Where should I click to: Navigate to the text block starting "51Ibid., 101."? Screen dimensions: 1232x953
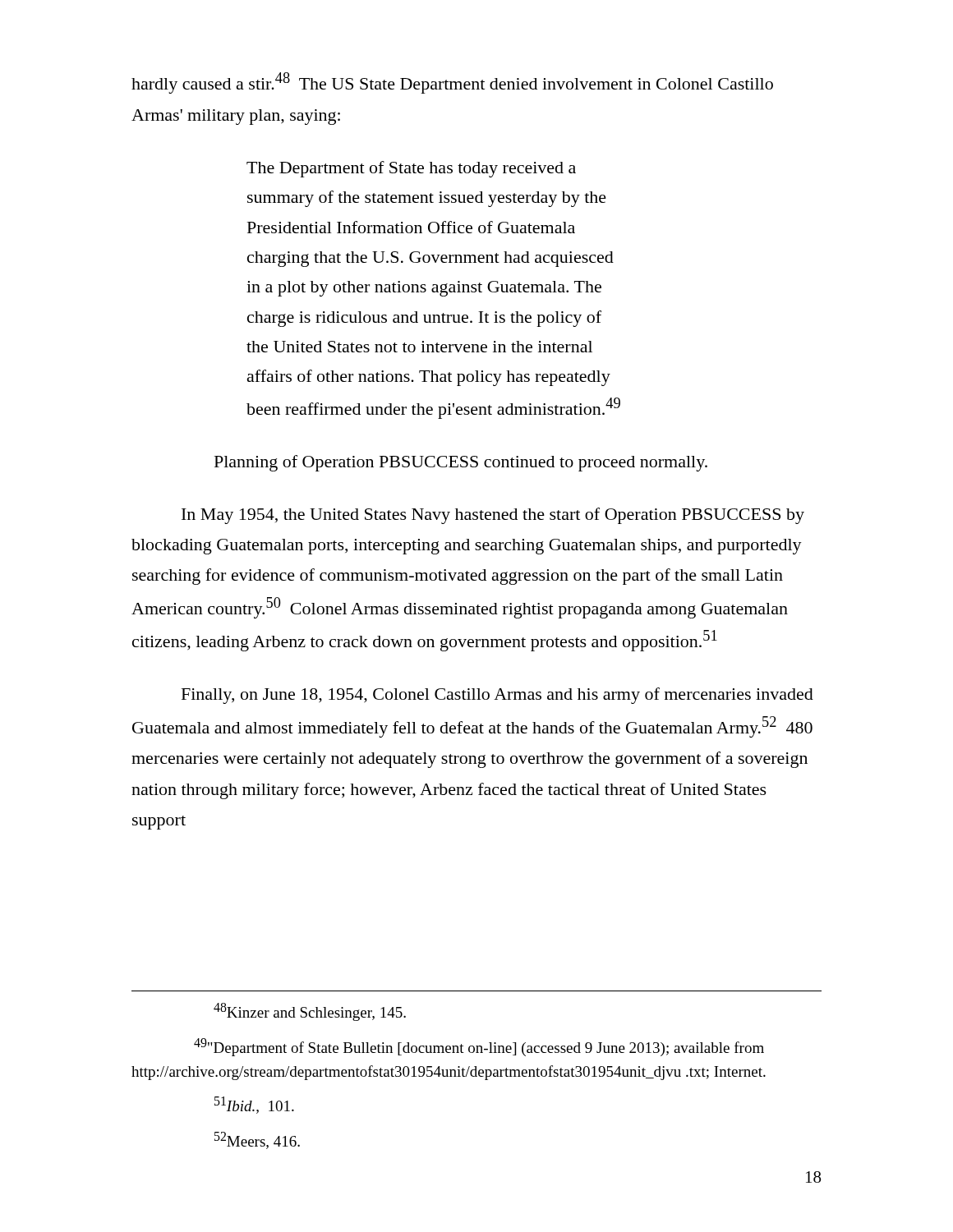point(254,1105)
